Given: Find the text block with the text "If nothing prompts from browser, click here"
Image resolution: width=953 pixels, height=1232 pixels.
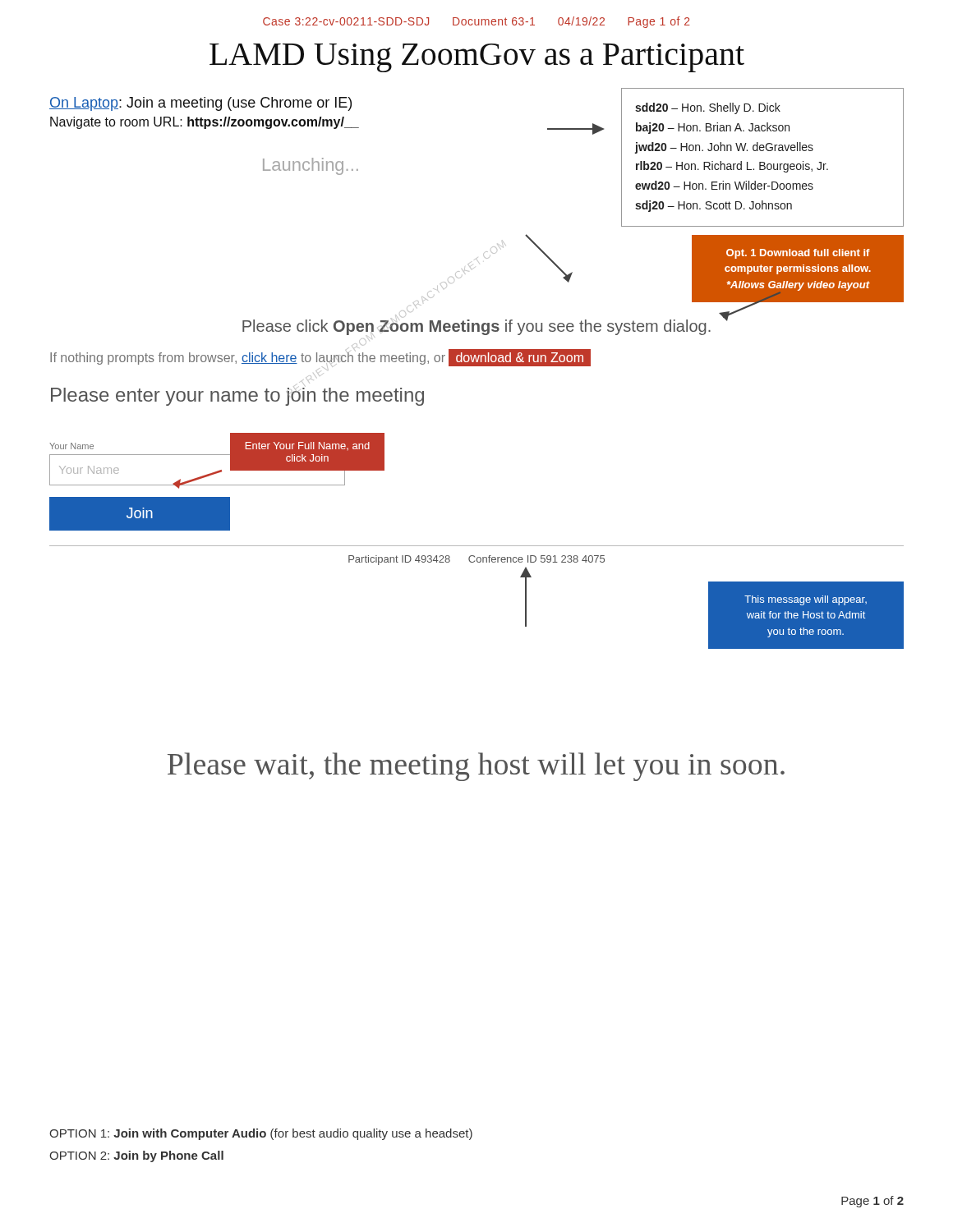Looking at the screenshot, I should tap(320, 358).
